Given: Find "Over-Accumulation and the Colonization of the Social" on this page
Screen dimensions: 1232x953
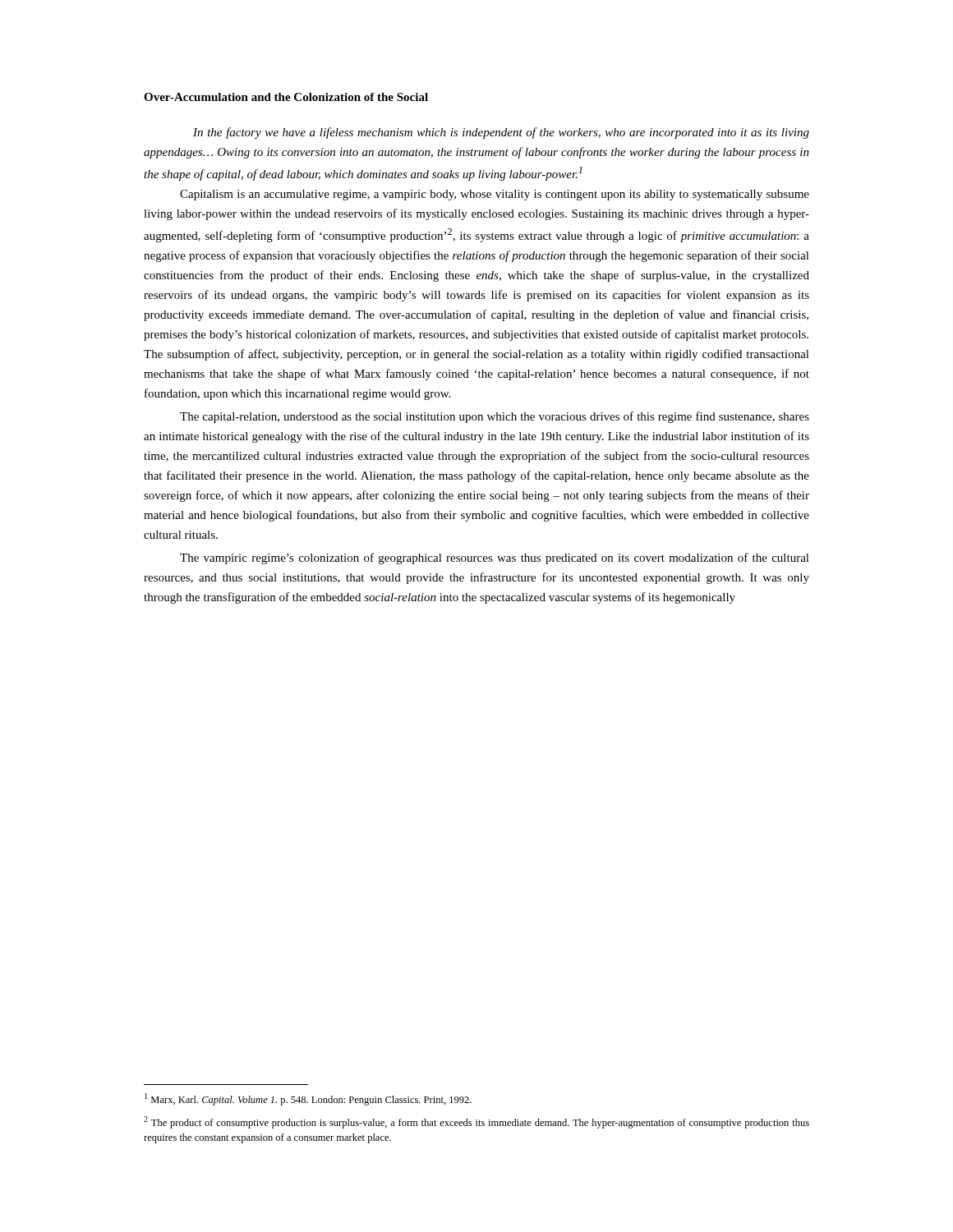Looking at the screenshot, I should (x=286, y=97).
